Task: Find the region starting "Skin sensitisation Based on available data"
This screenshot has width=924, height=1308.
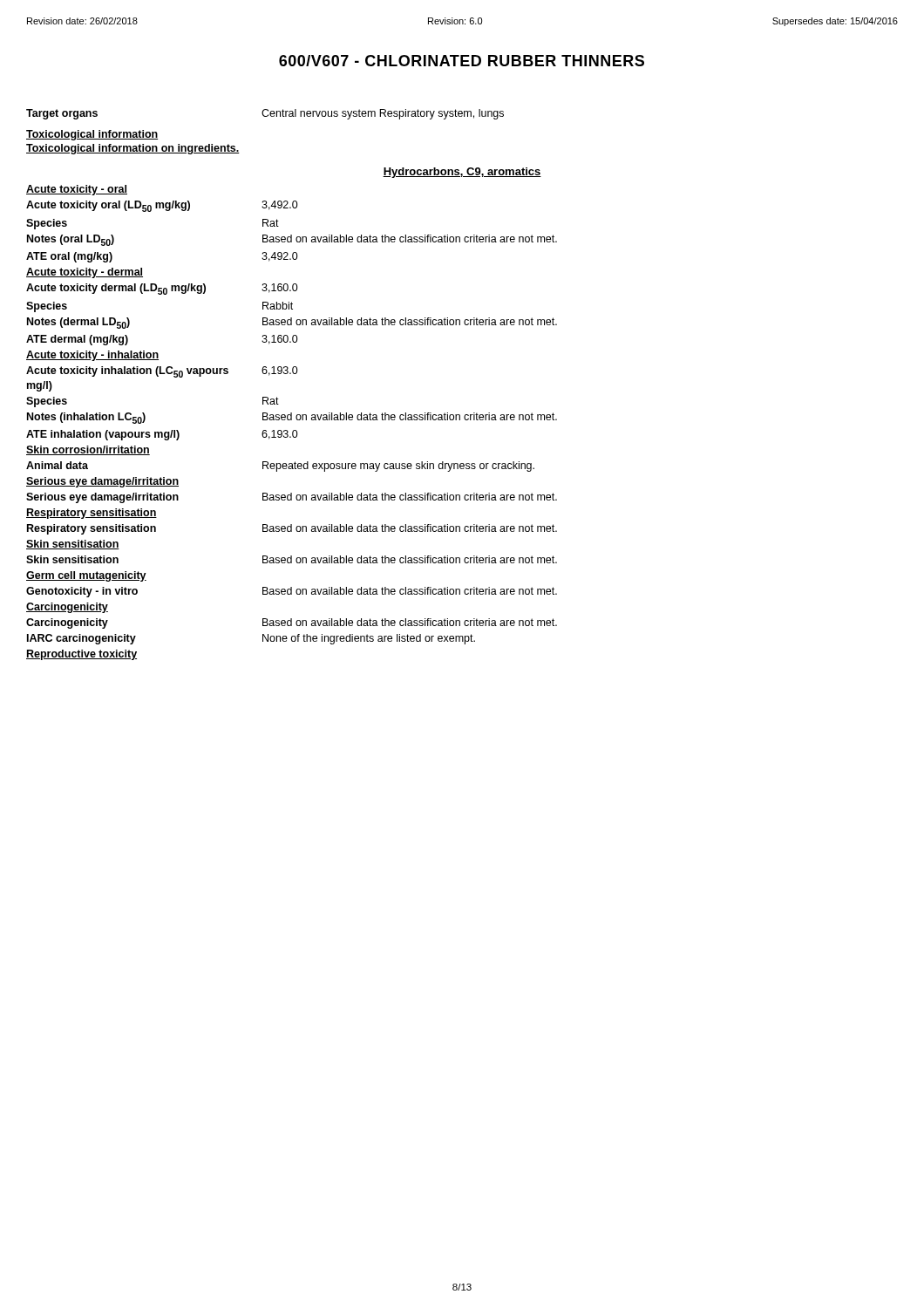Action: [x=462, y=560]
